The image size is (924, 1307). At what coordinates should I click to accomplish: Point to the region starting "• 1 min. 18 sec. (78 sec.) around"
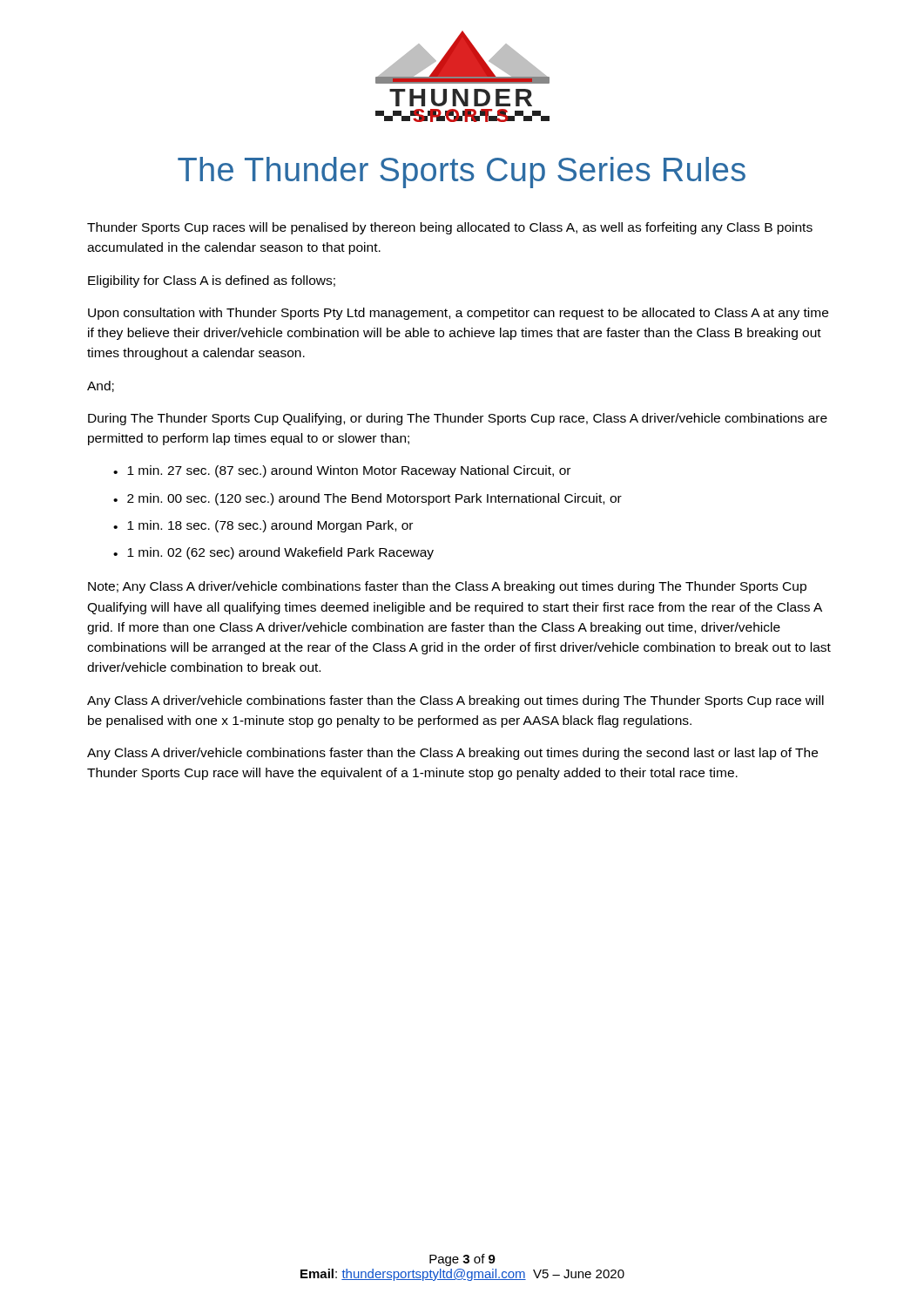263,526
